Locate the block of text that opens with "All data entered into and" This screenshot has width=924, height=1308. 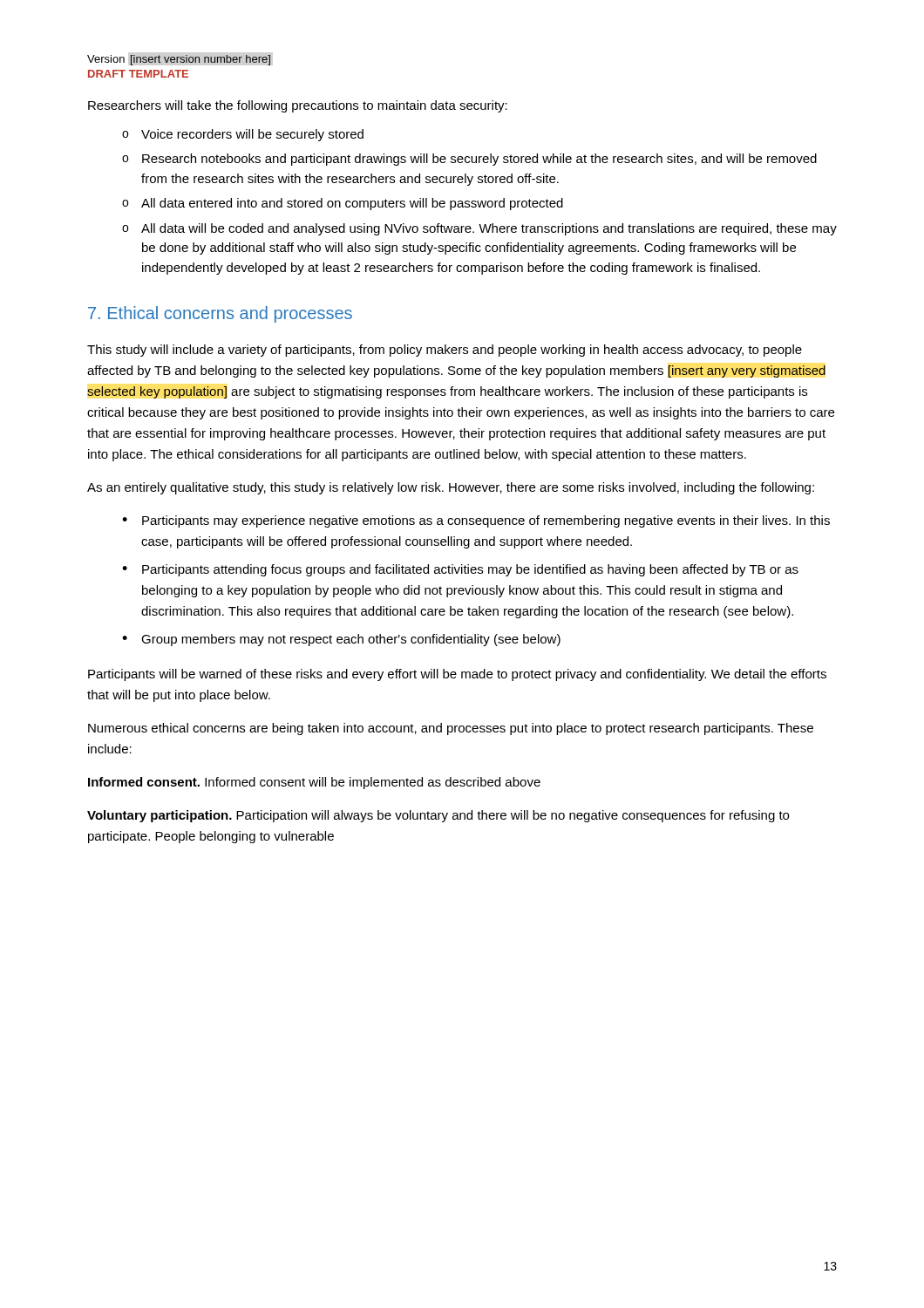point(352,203)
